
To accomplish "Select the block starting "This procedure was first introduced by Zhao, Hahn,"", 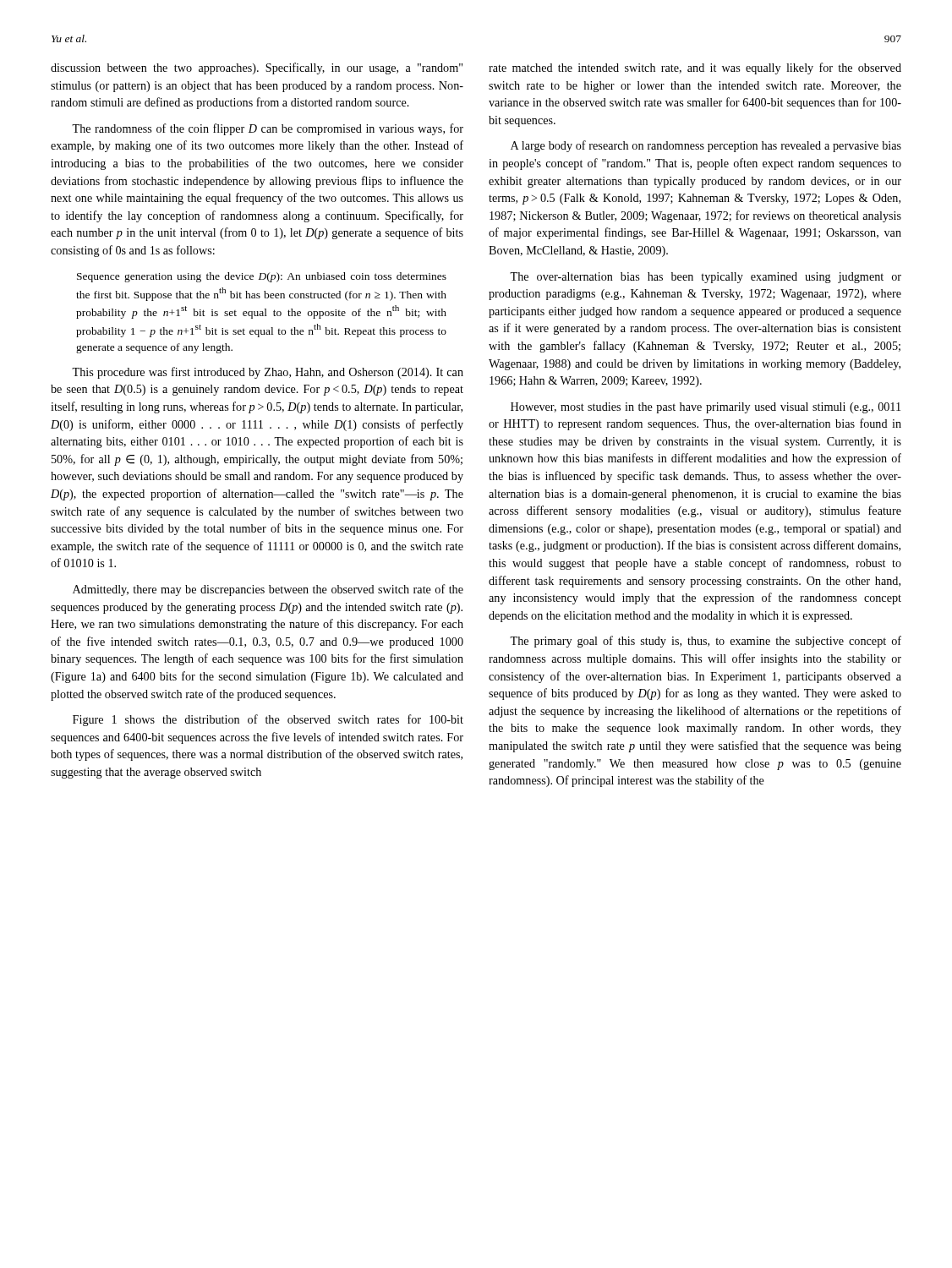I will pos(268,373).
